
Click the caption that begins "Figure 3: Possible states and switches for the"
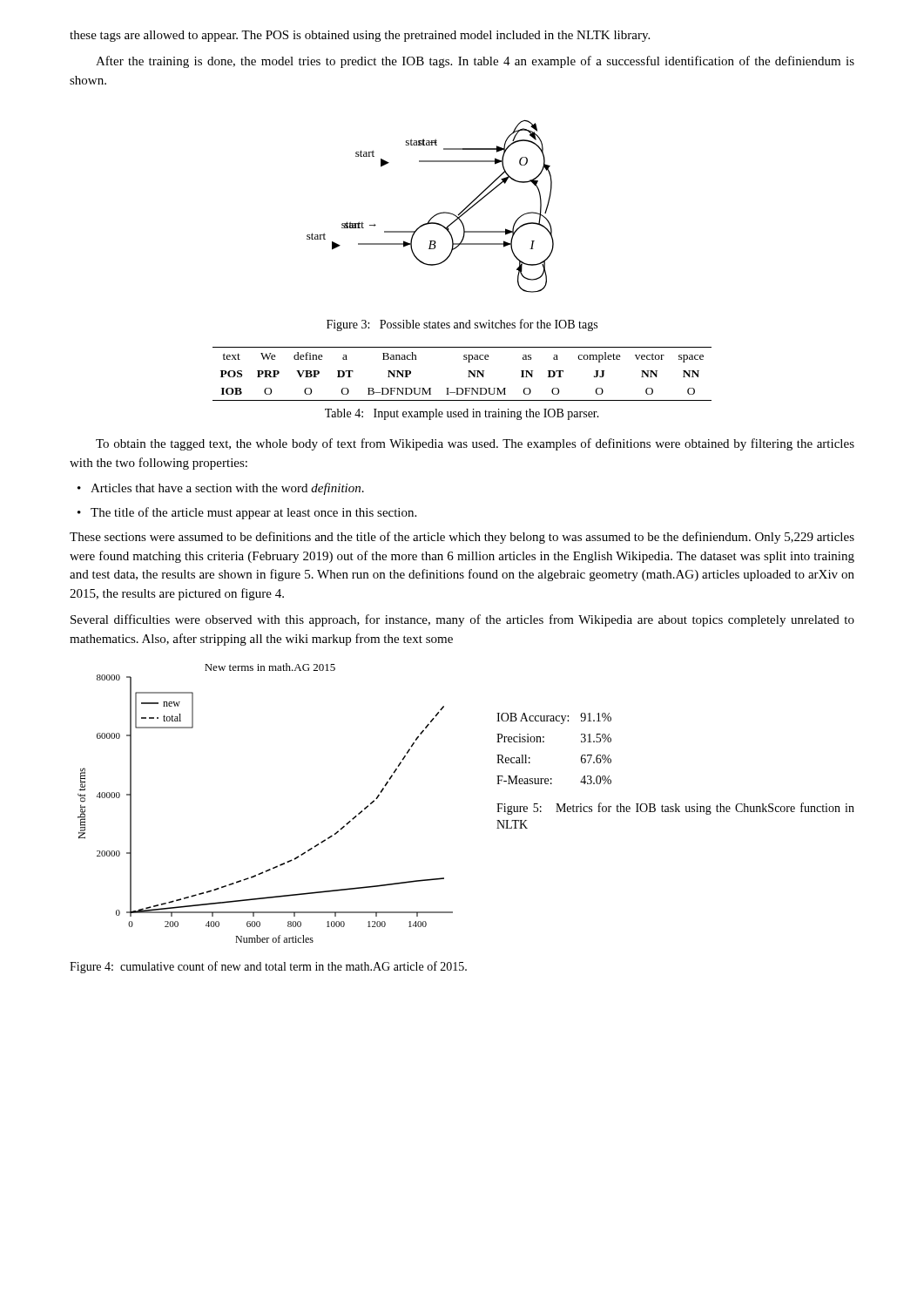pyautogui.click(x=462, y=325)
